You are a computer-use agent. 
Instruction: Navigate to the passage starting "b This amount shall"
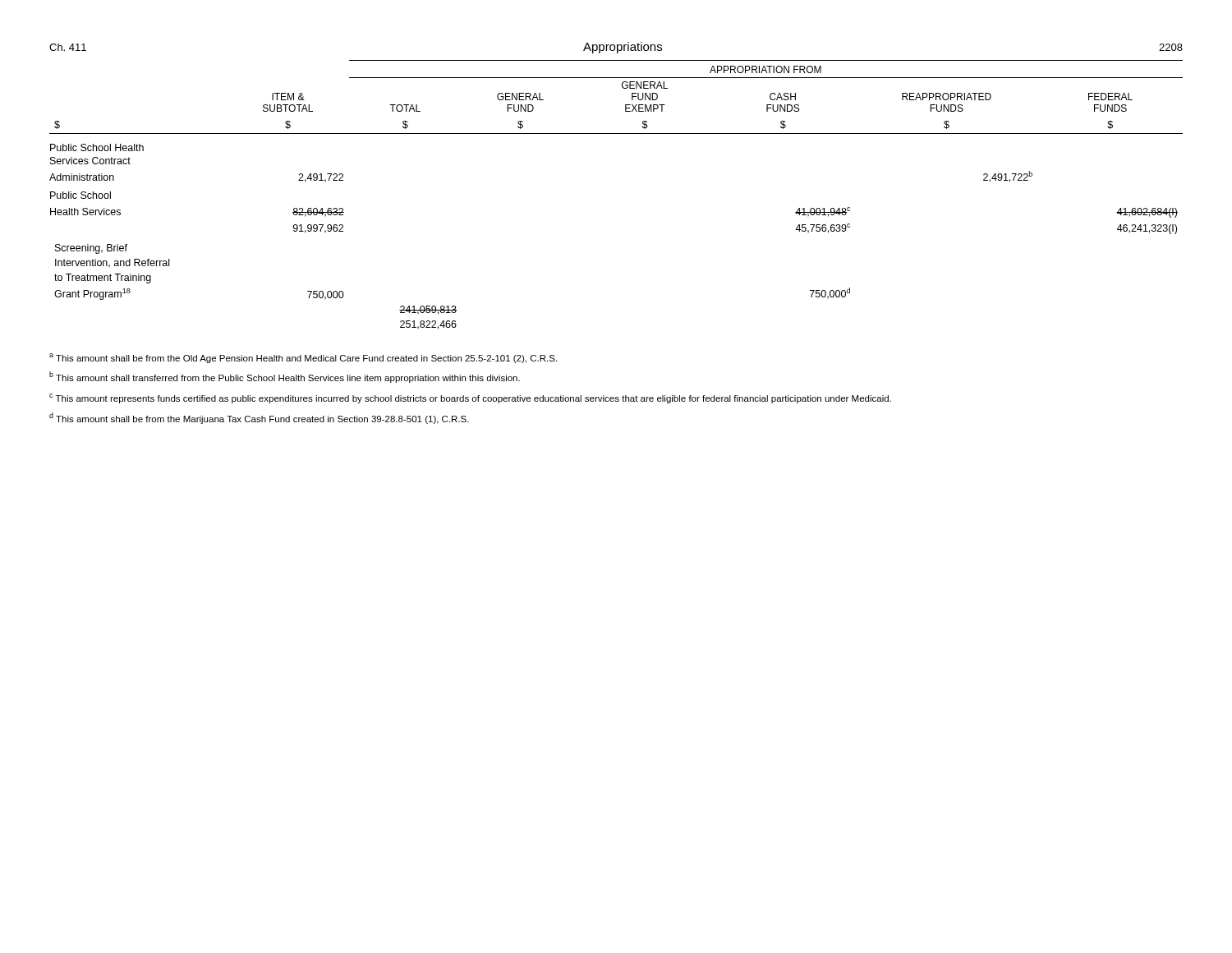coord(285,377)
